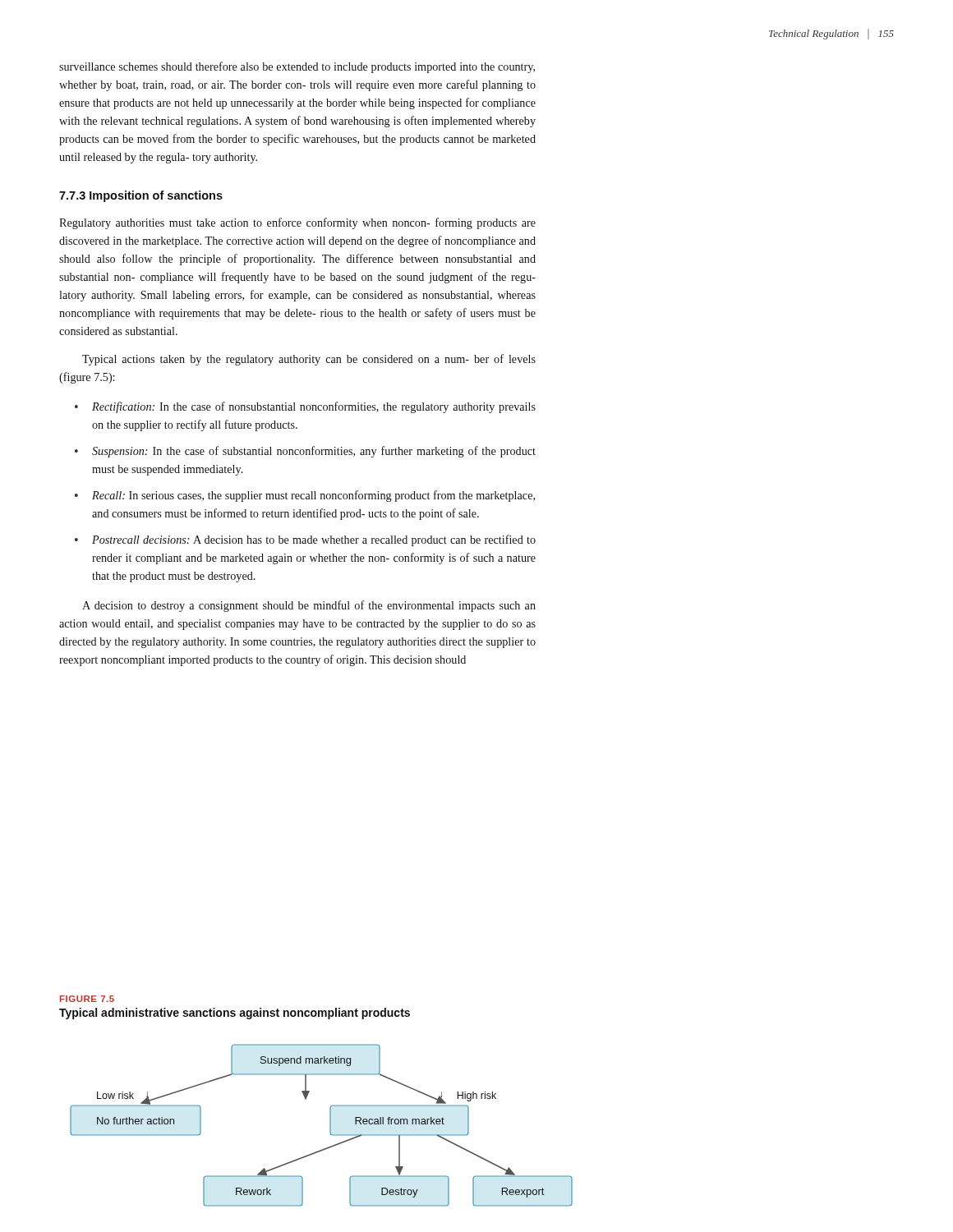Where is the passage that starts "• Suspension: In the case of substantial"?
The width and height of the screenshot is (953, 1232).
coord(305,460)
